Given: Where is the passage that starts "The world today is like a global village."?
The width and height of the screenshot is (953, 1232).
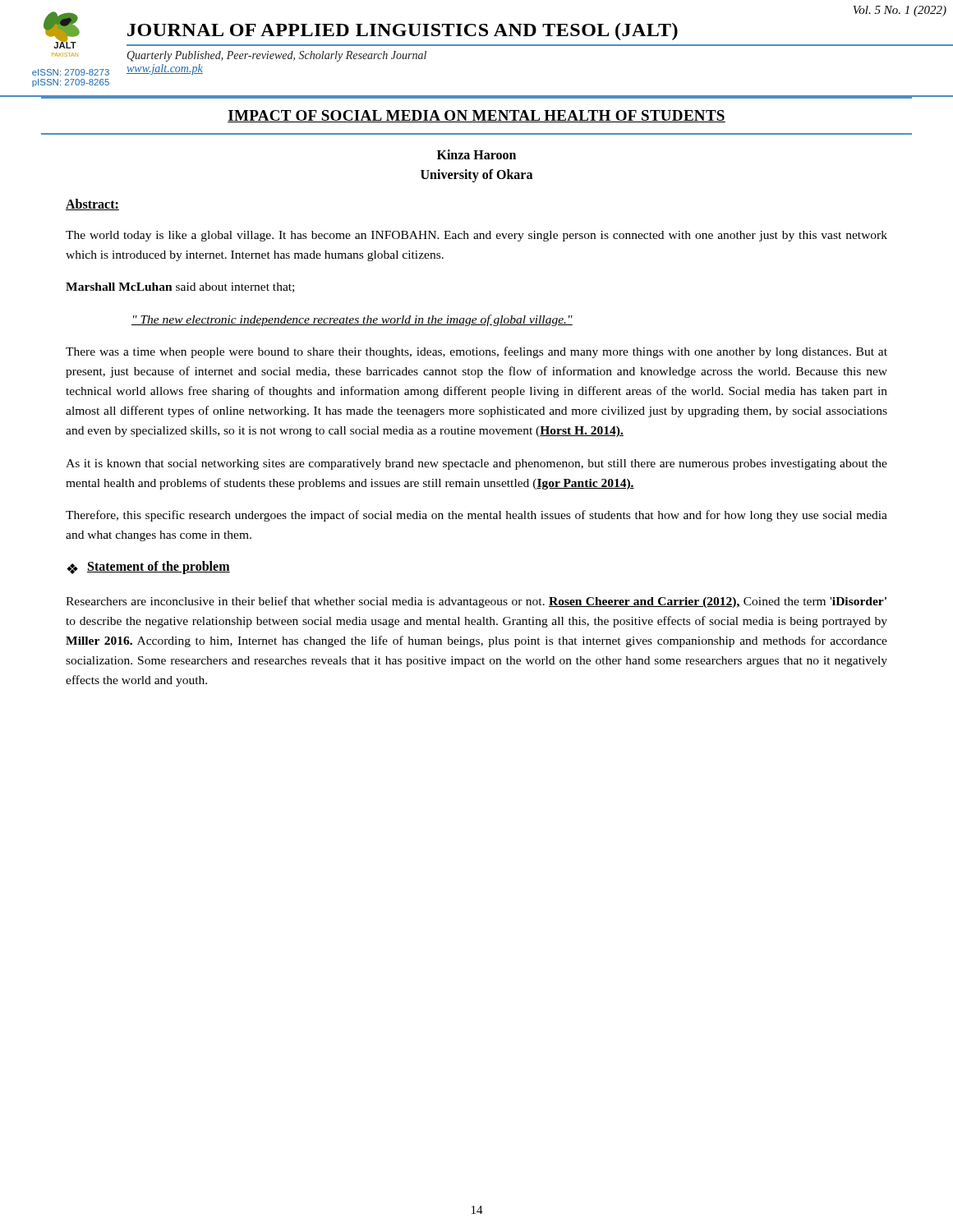Looking at the screenshot, I should 476,244.
